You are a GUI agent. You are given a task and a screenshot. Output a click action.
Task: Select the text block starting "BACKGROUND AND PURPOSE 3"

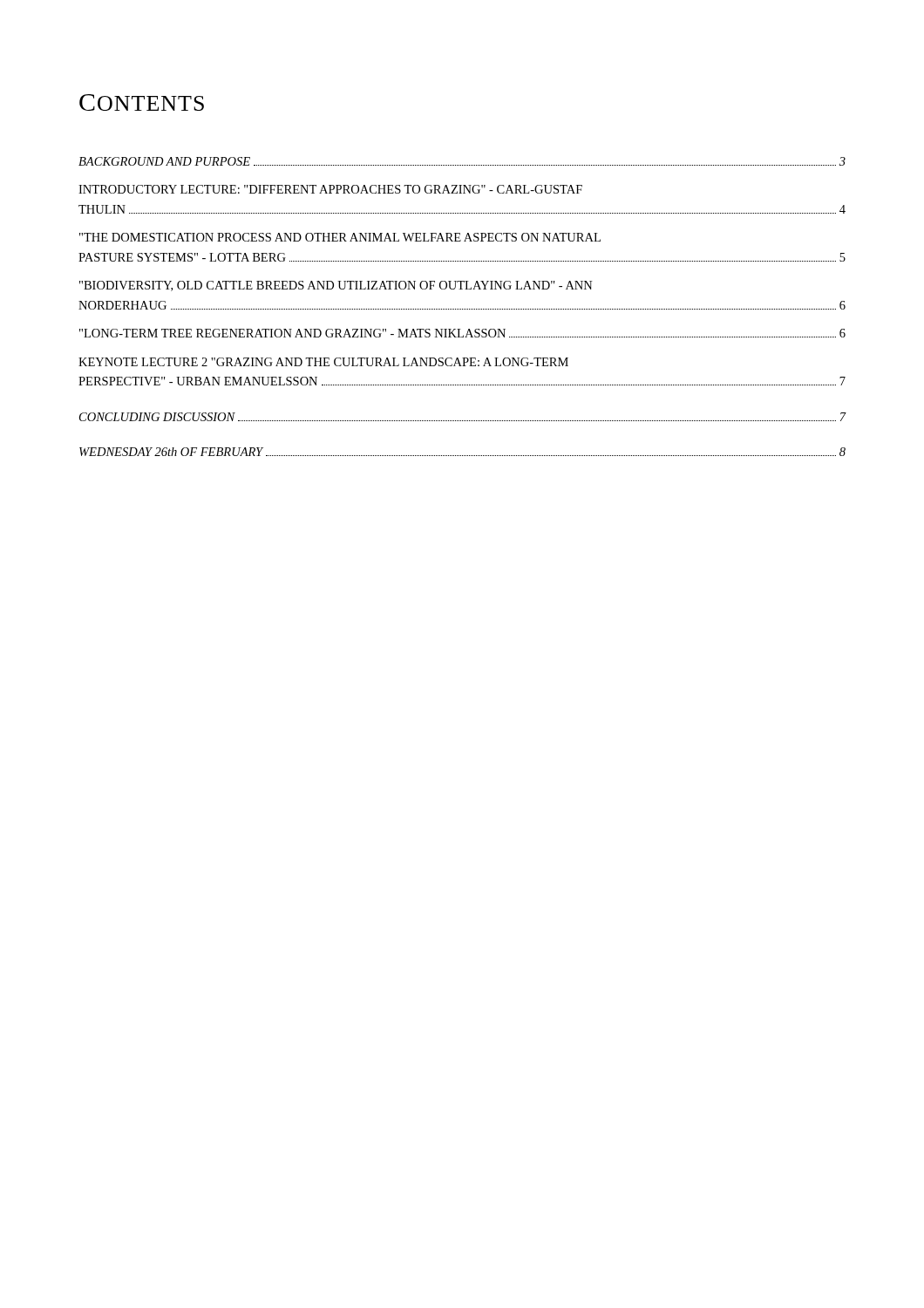(462, 162)
